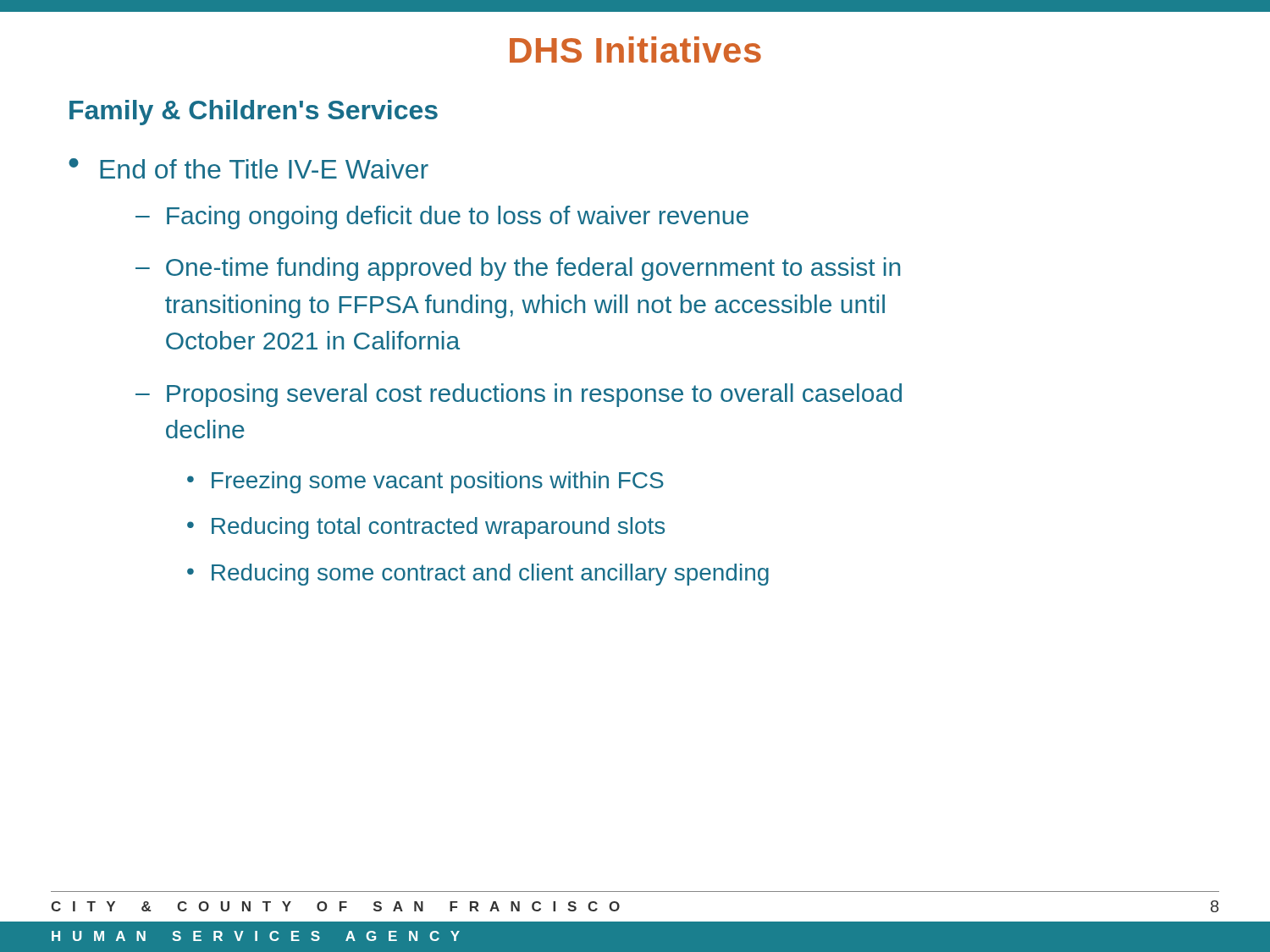The height and width of the screenshot is (952, 1270).
Task: Locate the text "• End of the Title IV-E Waiver"
Action: [x=248, y=170]
